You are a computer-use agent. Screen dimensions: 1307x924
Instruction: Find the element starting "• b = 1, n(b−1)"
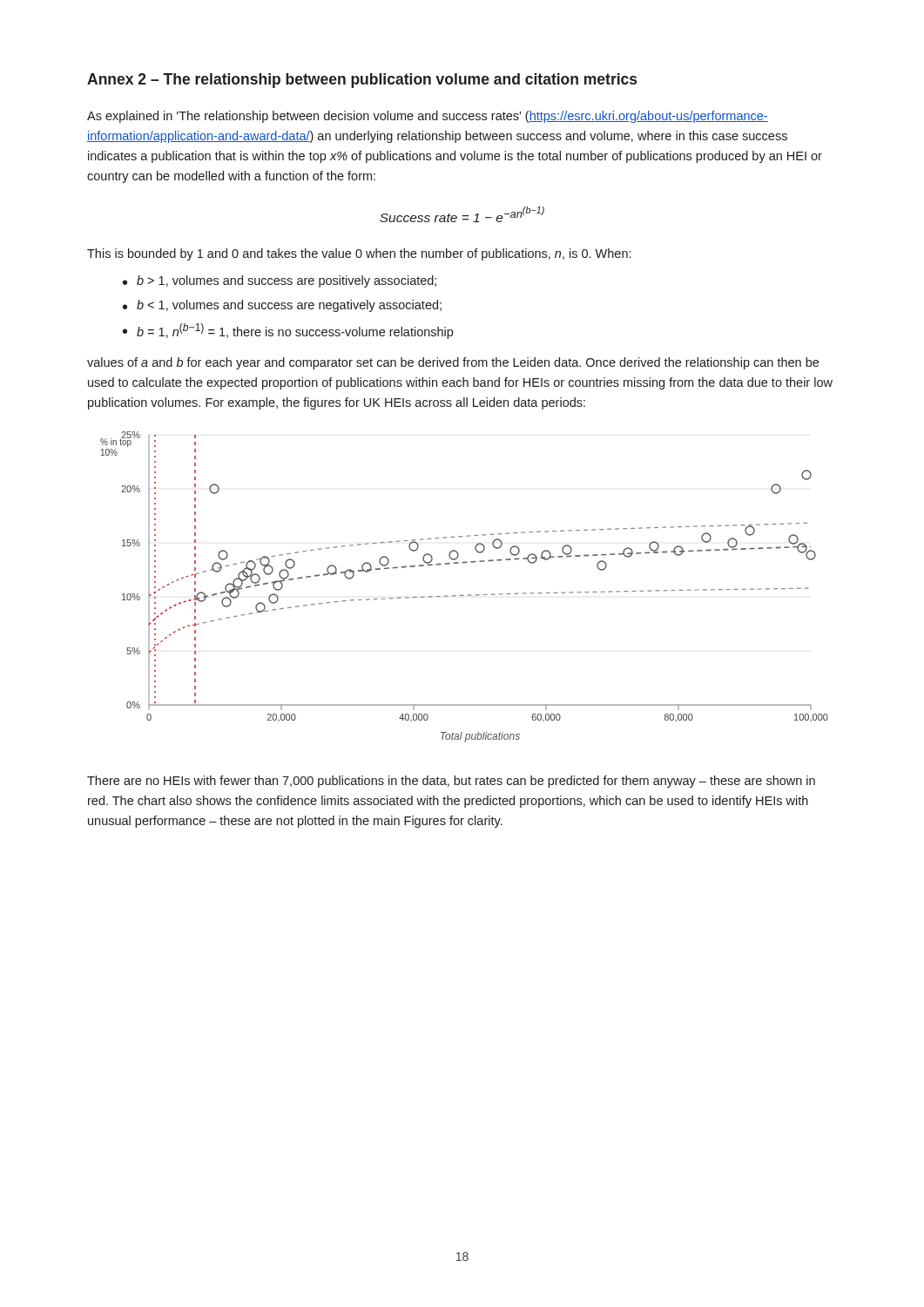pyautogui.click(x=288, y=331)
